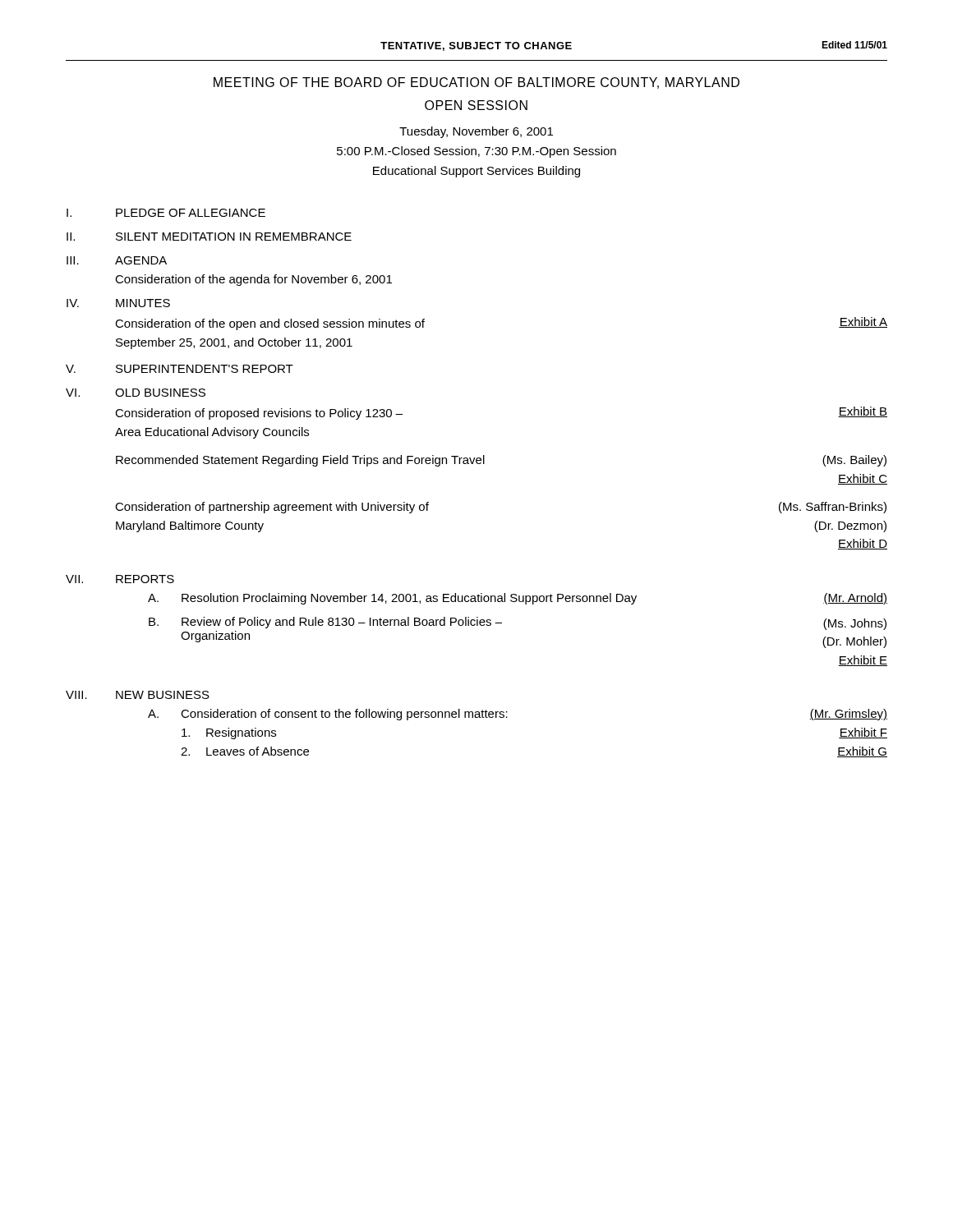Point to "III. AGENDA"

[117, 260]
